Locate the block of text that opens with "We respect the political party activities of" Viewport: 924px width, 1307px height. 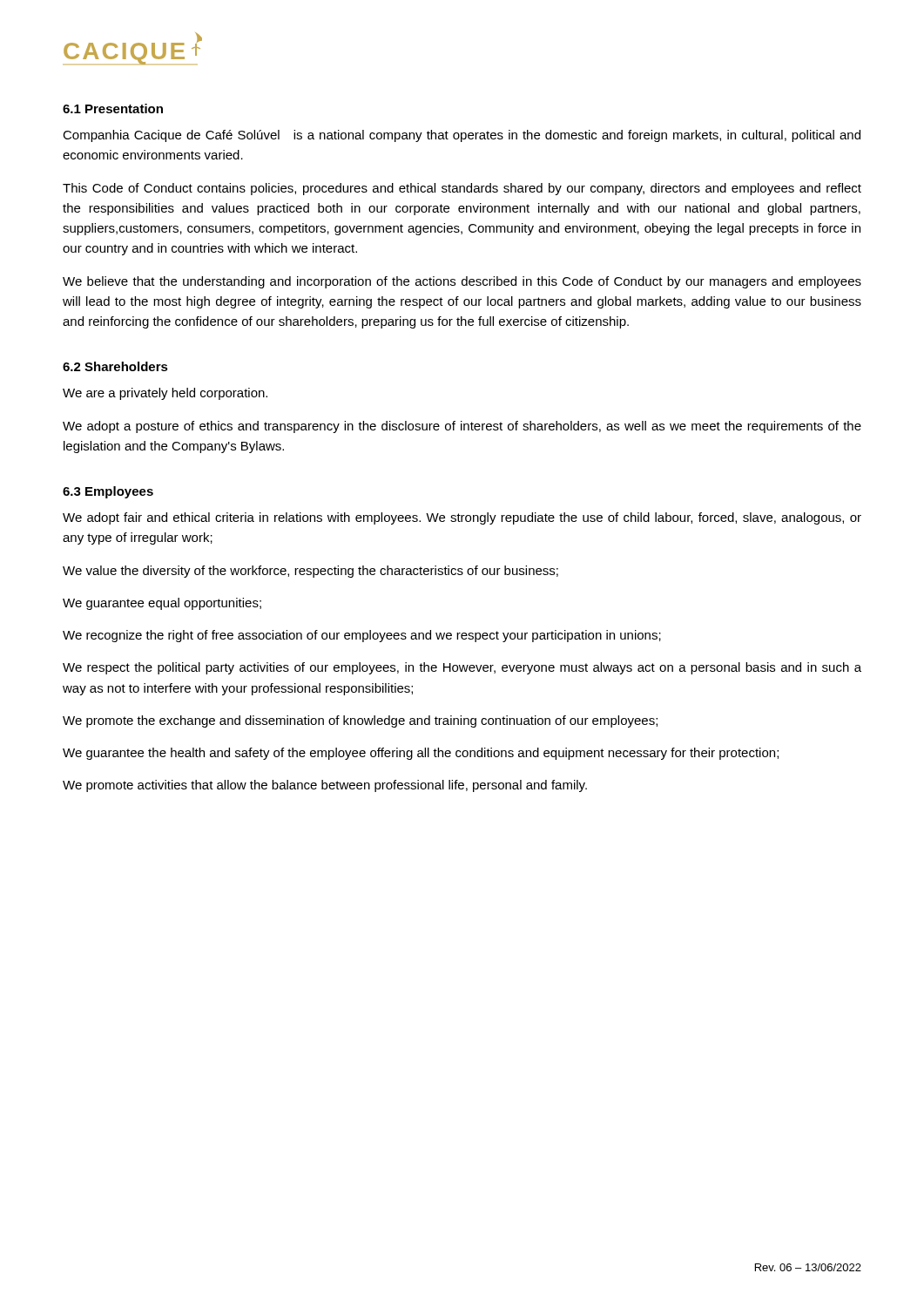coord(462,677)
